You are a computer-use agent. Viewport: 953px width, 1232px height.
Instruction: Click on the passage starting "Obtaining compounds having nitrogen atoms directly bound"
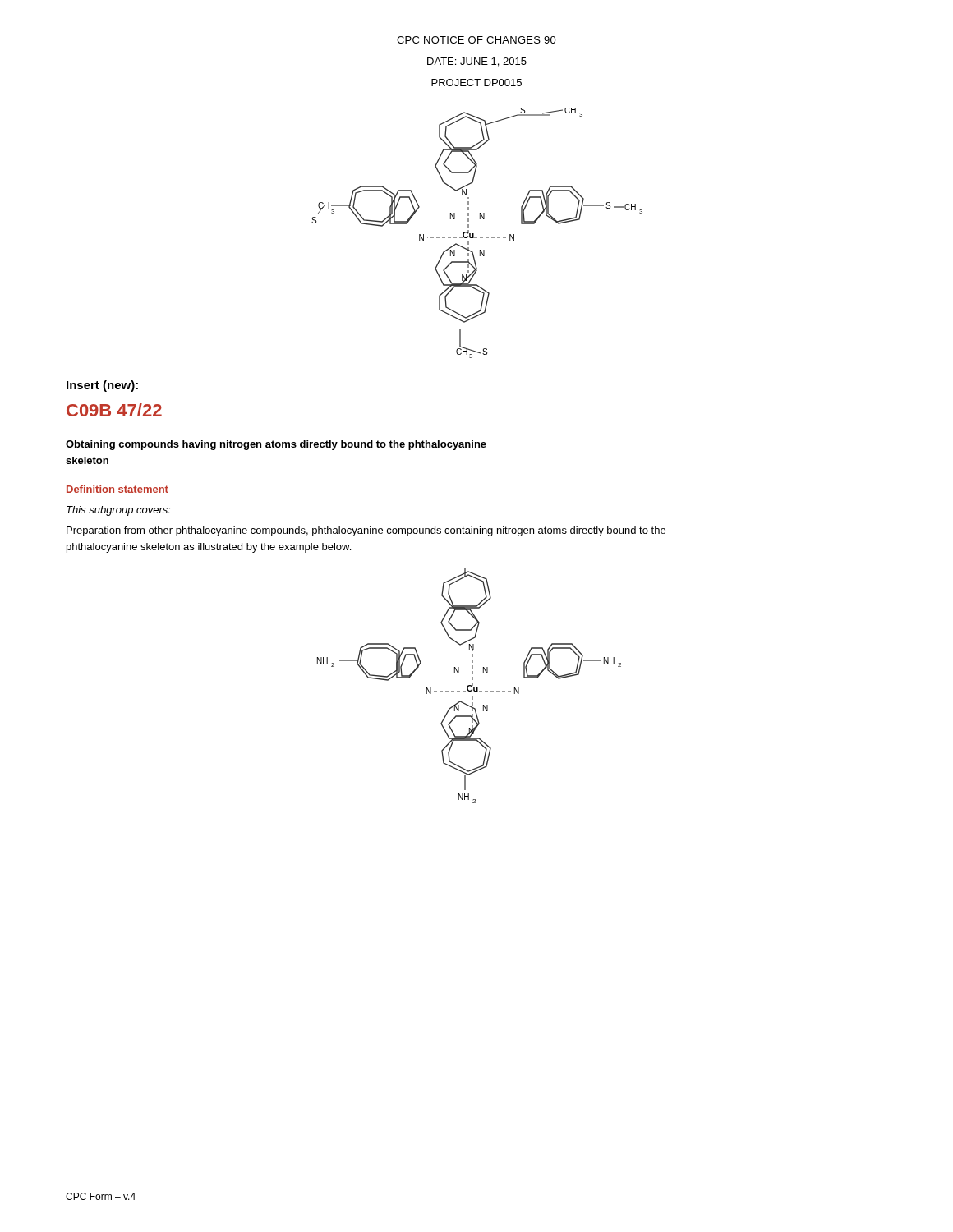coord(276,452)
